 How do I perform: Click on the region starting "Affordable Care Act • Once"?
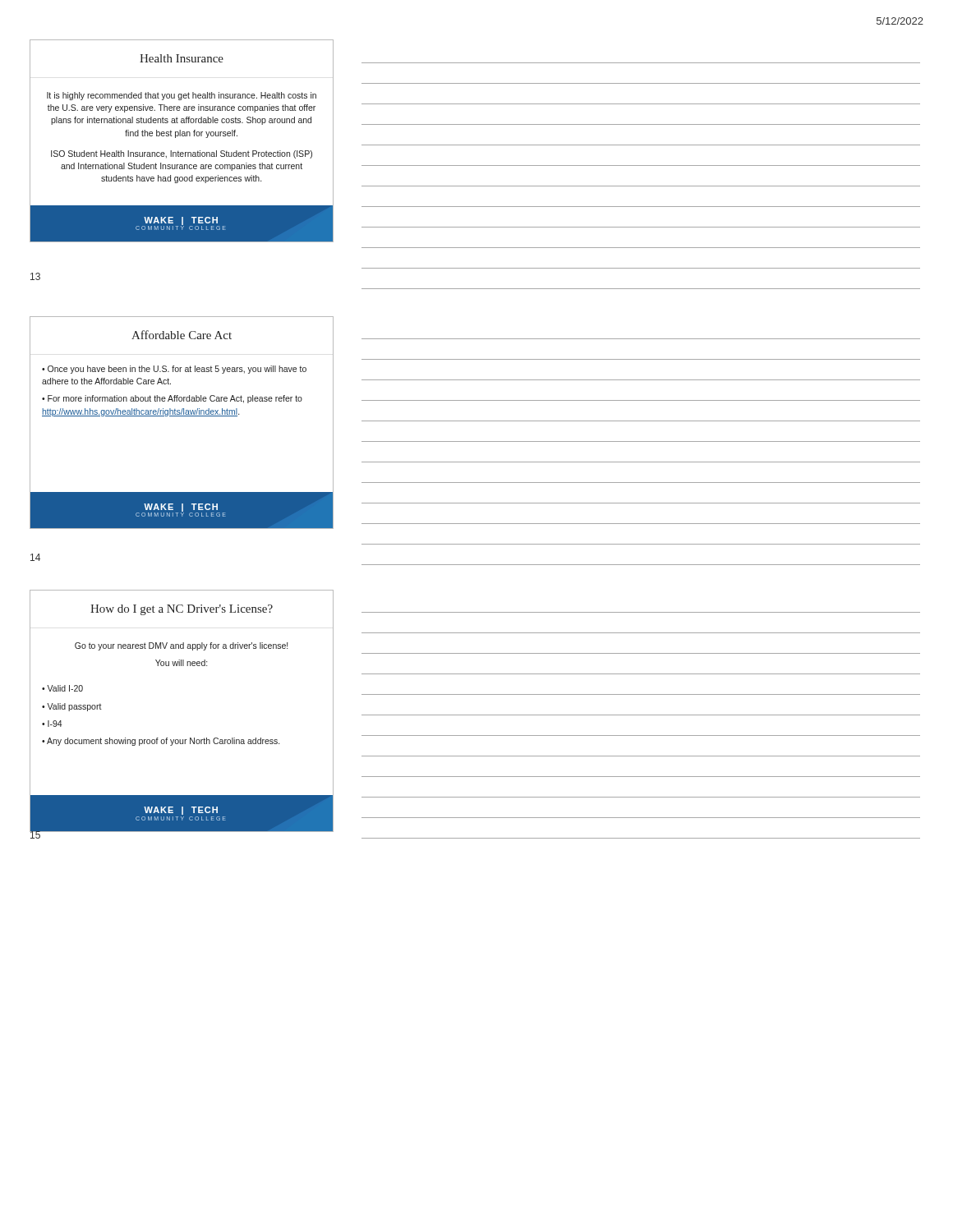pyautogui.click(x=182, y=423)
